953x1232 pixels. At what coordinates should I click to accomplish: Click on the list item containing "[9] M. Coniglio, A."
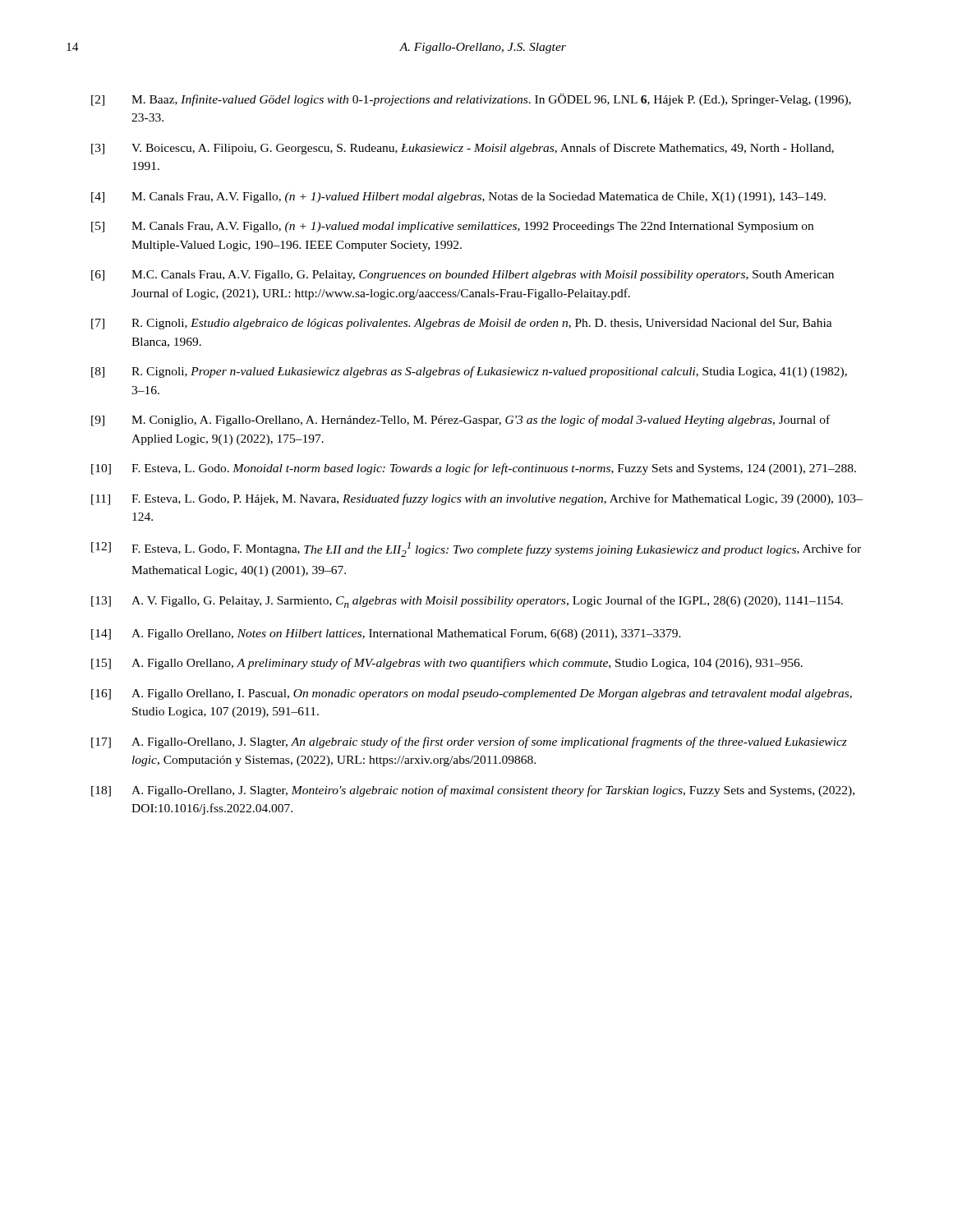coord(476,429)
